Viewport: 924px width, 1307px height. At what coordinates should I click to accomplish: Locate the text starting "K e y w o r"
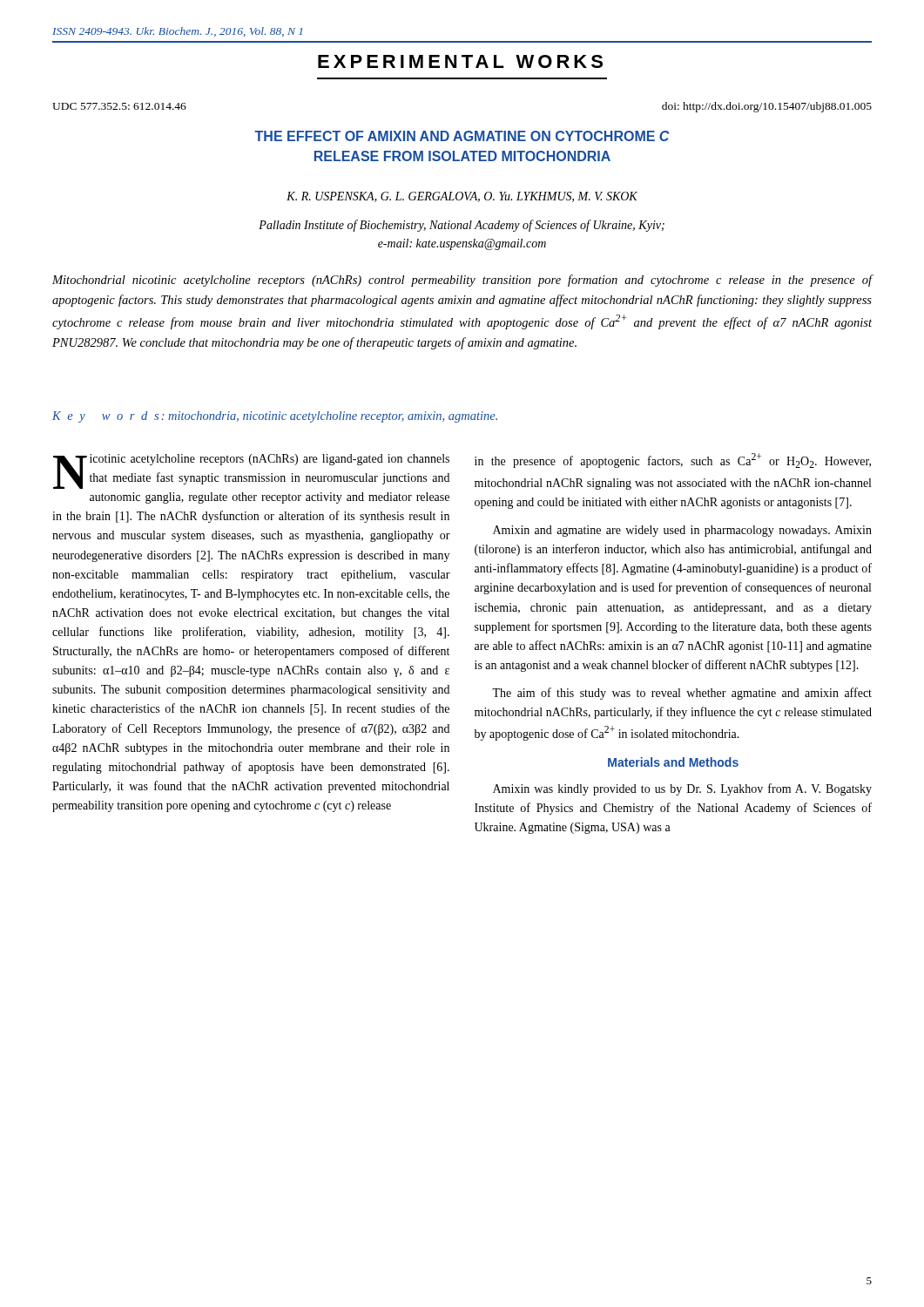(275, 416)
